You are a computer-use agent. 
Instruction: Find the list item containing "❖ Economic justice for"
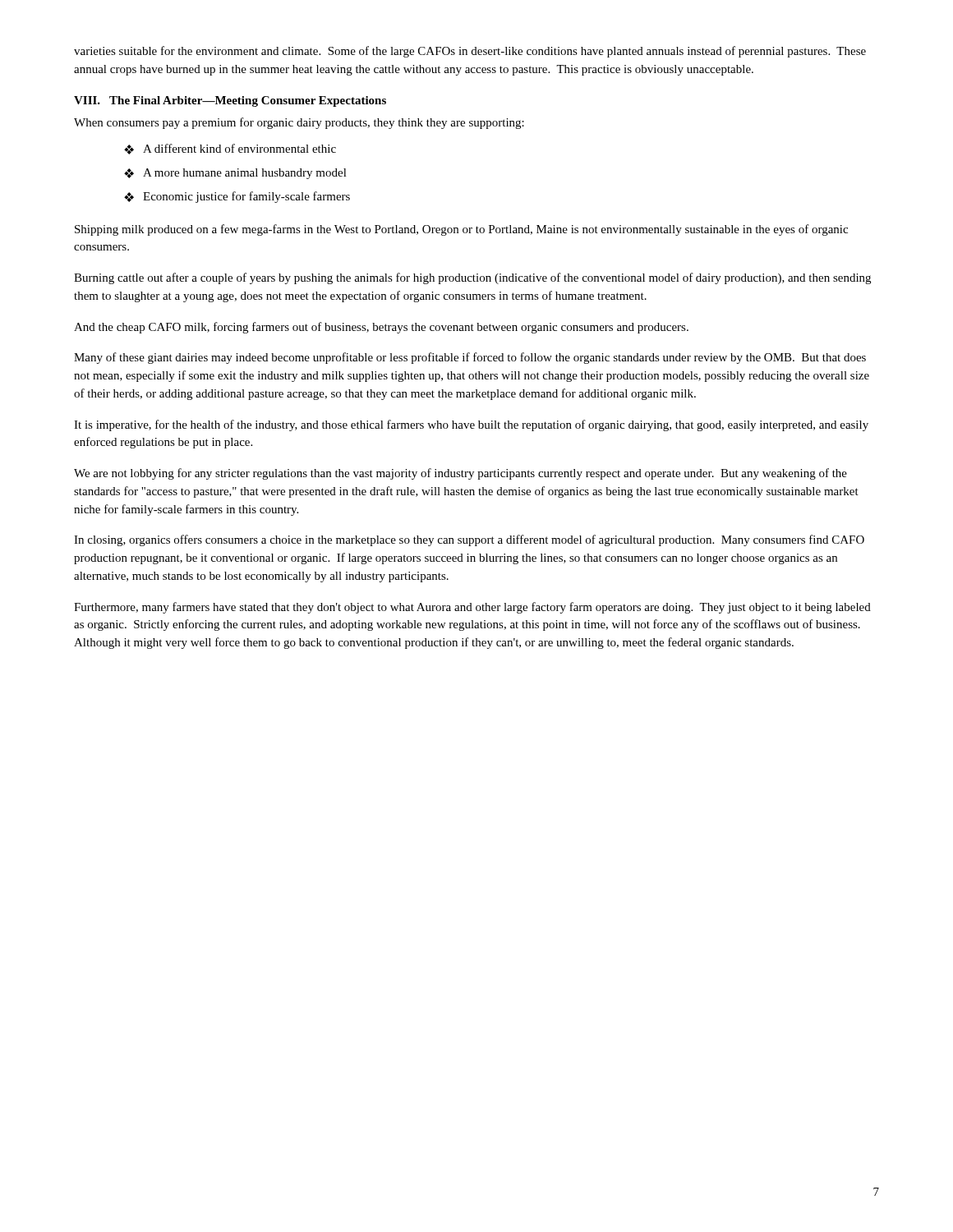237,198
